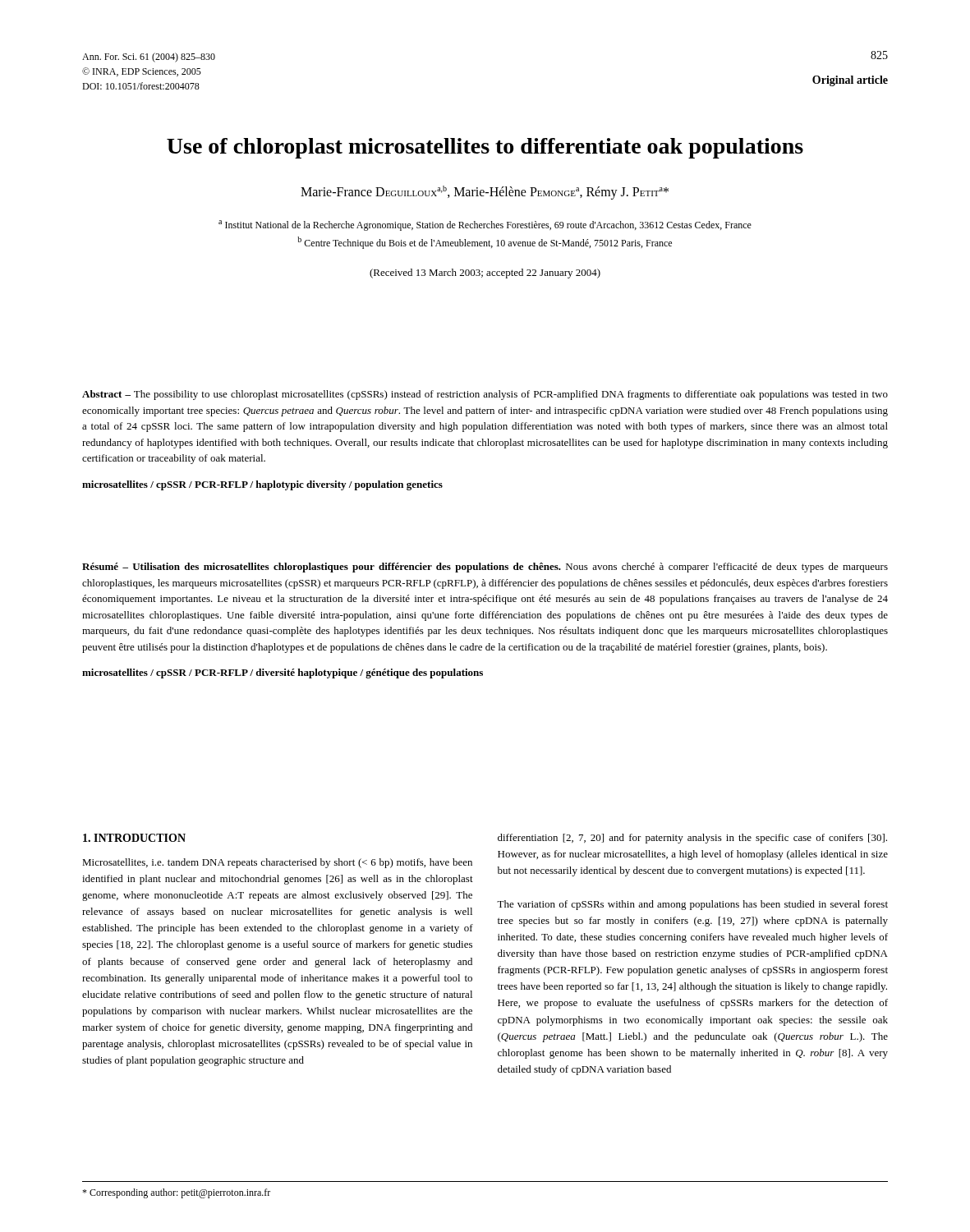Click on the footnote that says "a Institut National de"

point(485,233)
